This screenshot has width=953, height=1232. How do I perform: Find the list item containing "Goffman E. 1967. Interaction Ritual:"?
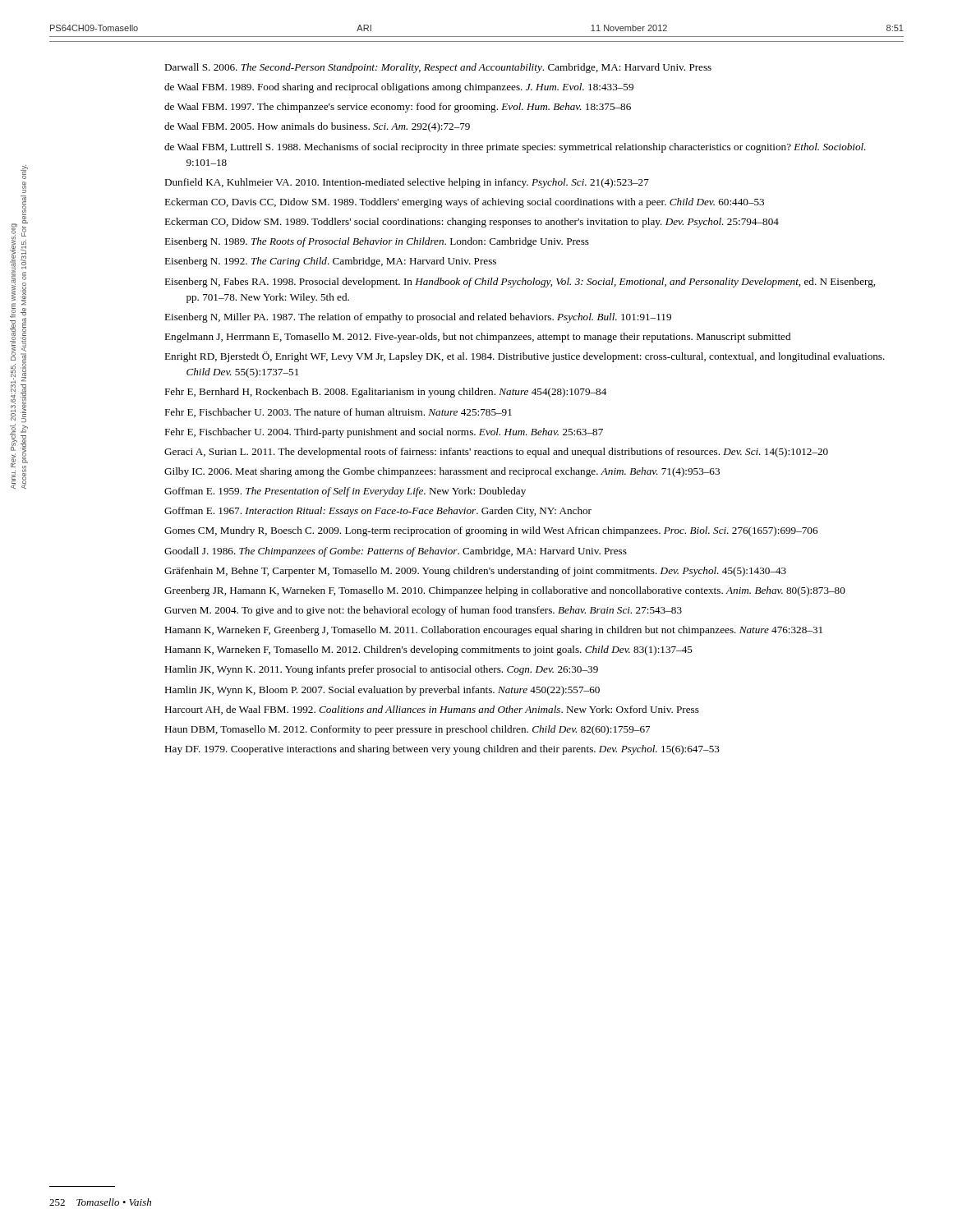pyautogui.click(x=378, y=511)
